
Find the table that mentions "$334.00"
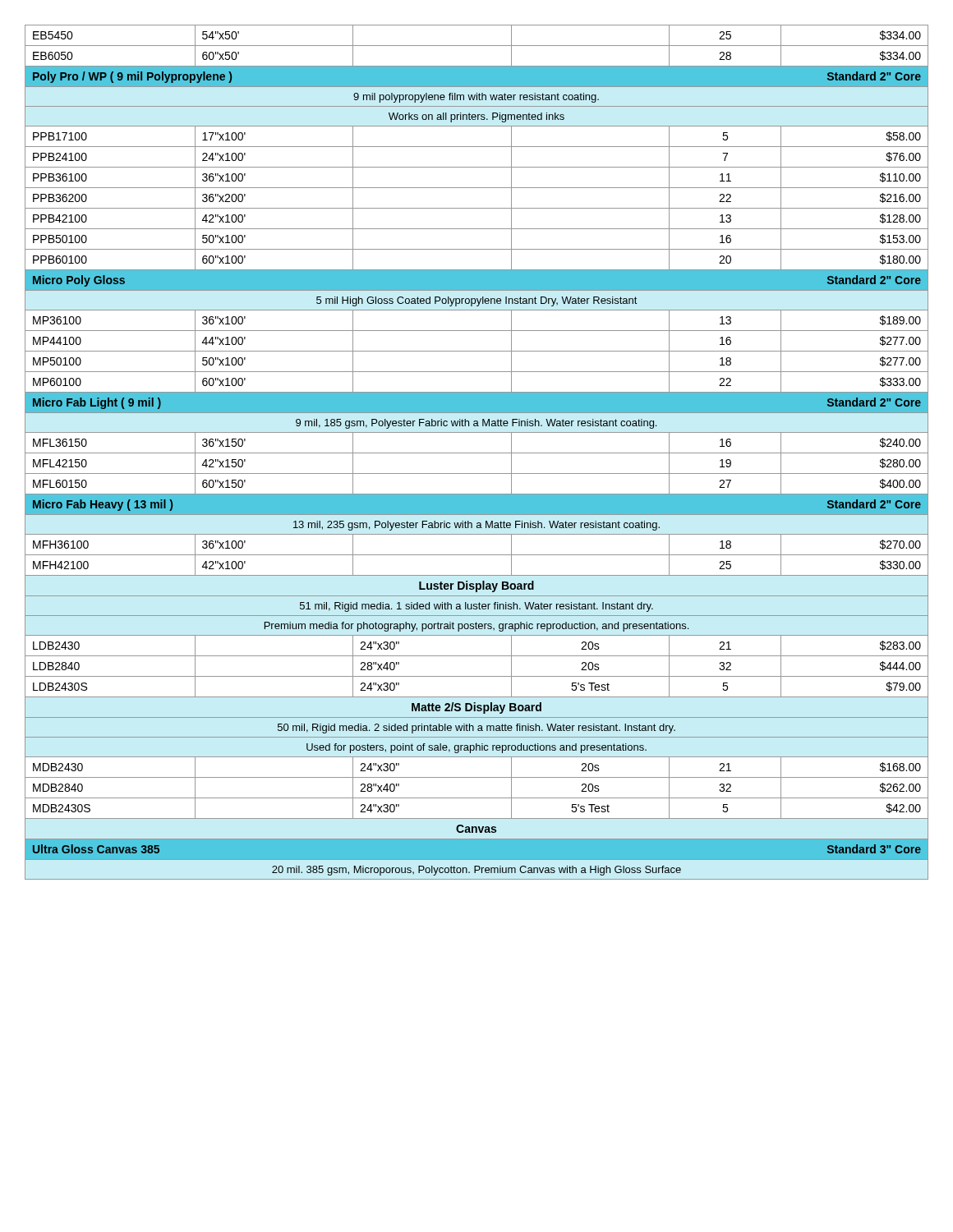point(476,452)
